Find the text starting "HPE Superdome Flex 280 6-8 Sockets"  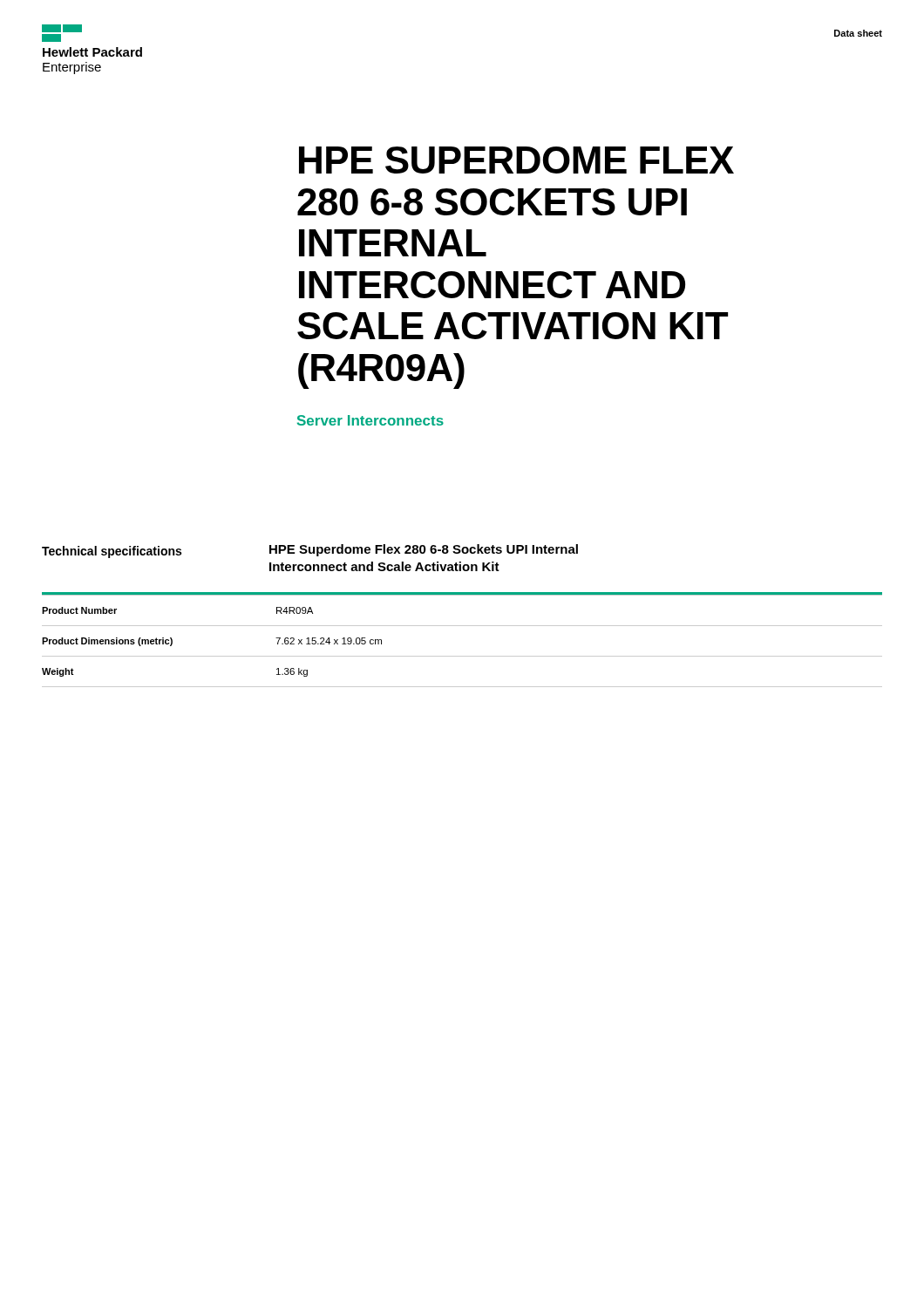[424, 558]
